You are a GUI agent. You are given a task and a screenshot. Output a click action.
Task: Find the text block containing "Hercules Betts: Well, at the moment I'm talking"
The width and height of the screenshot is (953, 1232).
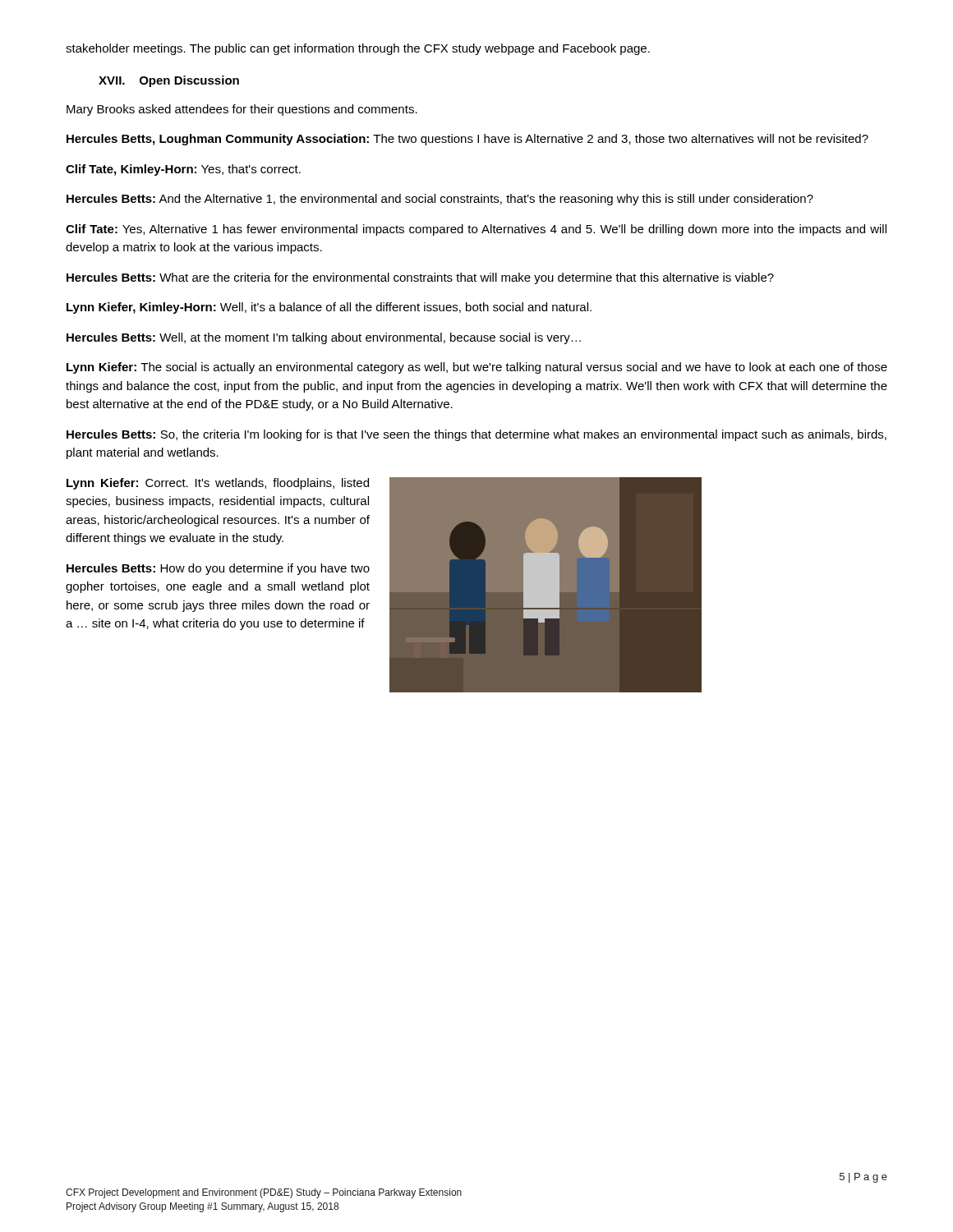324,337
